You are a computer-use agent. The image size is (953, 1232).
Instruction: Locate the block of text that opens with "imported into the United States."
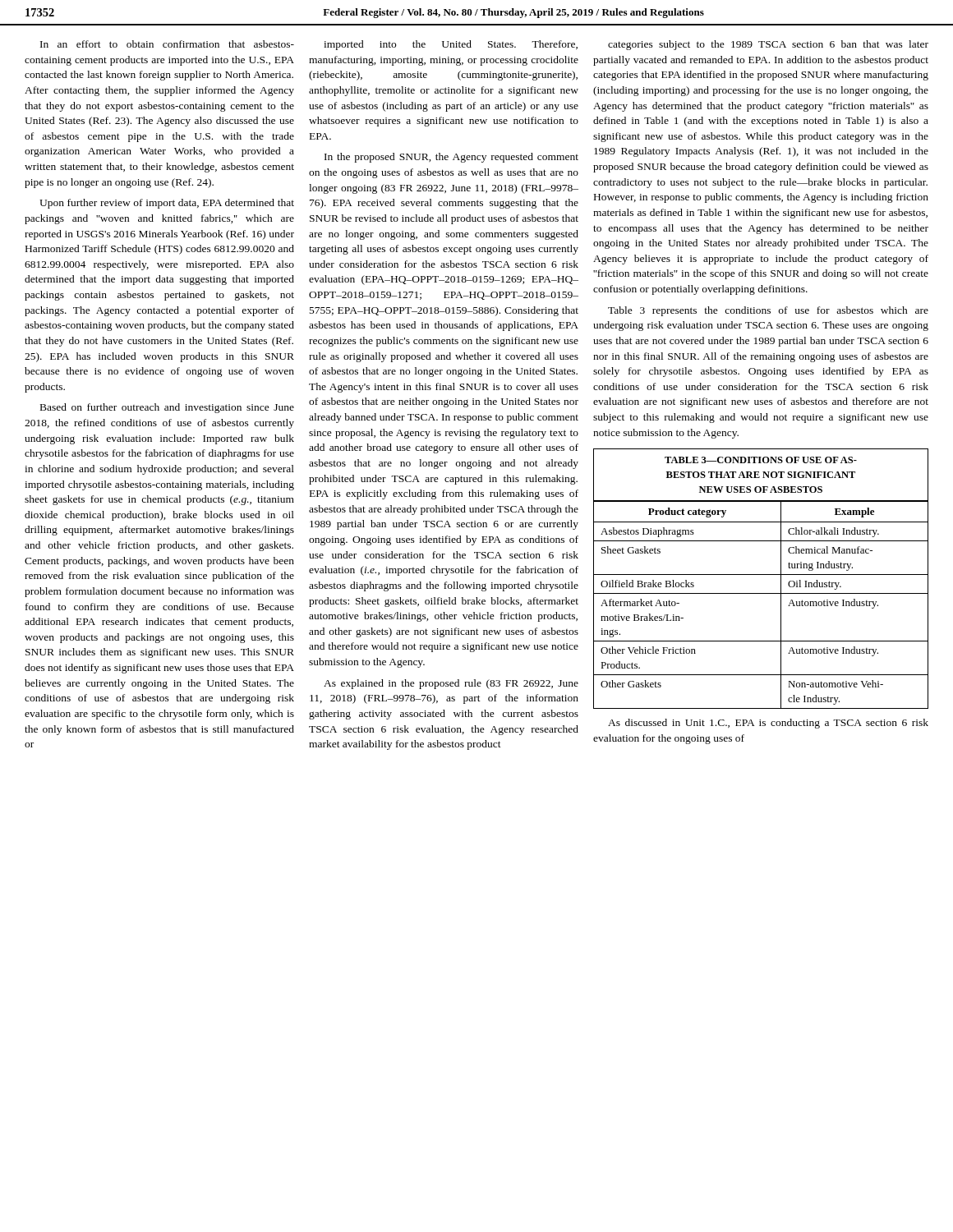[x=444, y=395]
